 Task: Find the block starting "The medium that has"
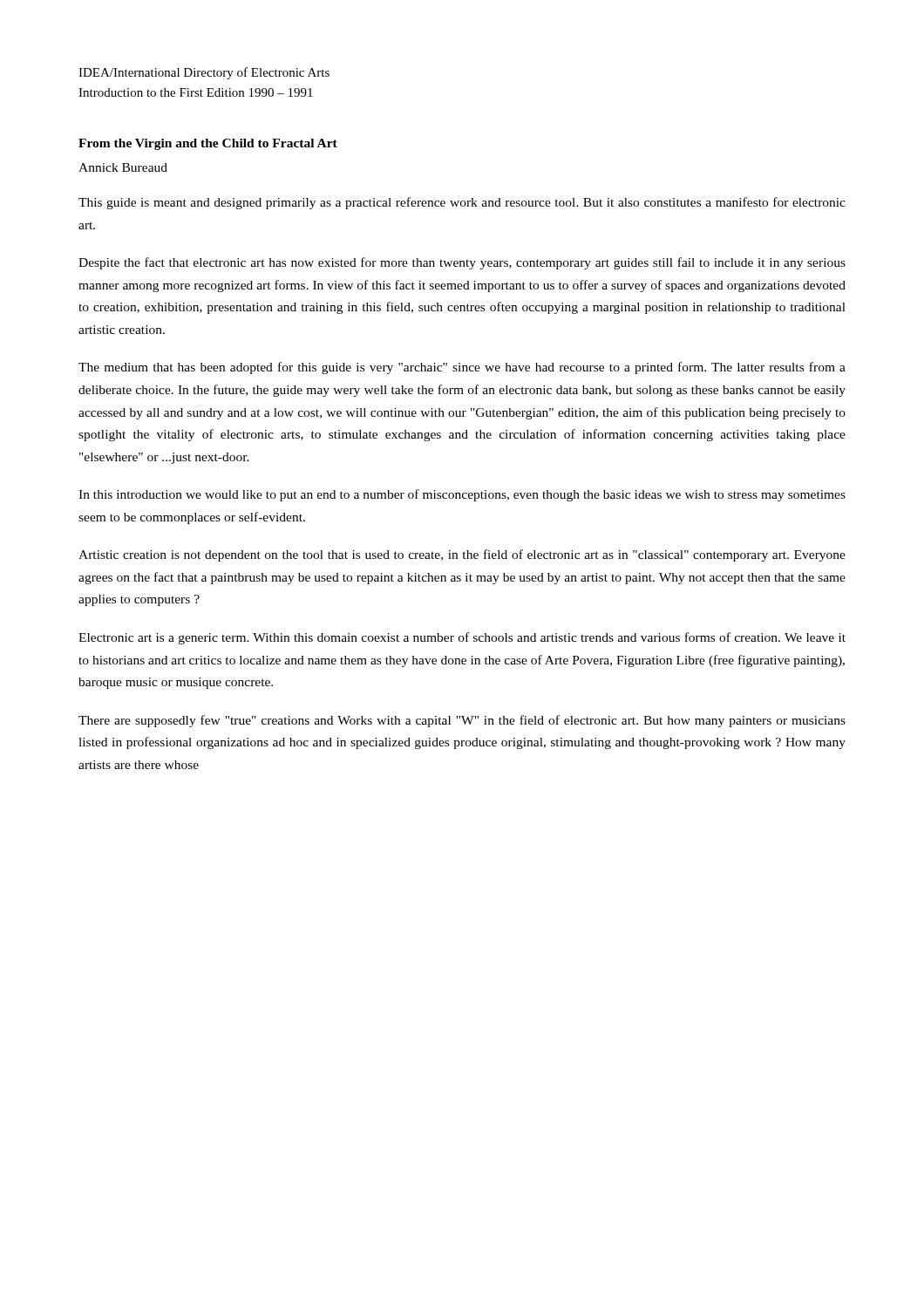click(x=462, y=412)
